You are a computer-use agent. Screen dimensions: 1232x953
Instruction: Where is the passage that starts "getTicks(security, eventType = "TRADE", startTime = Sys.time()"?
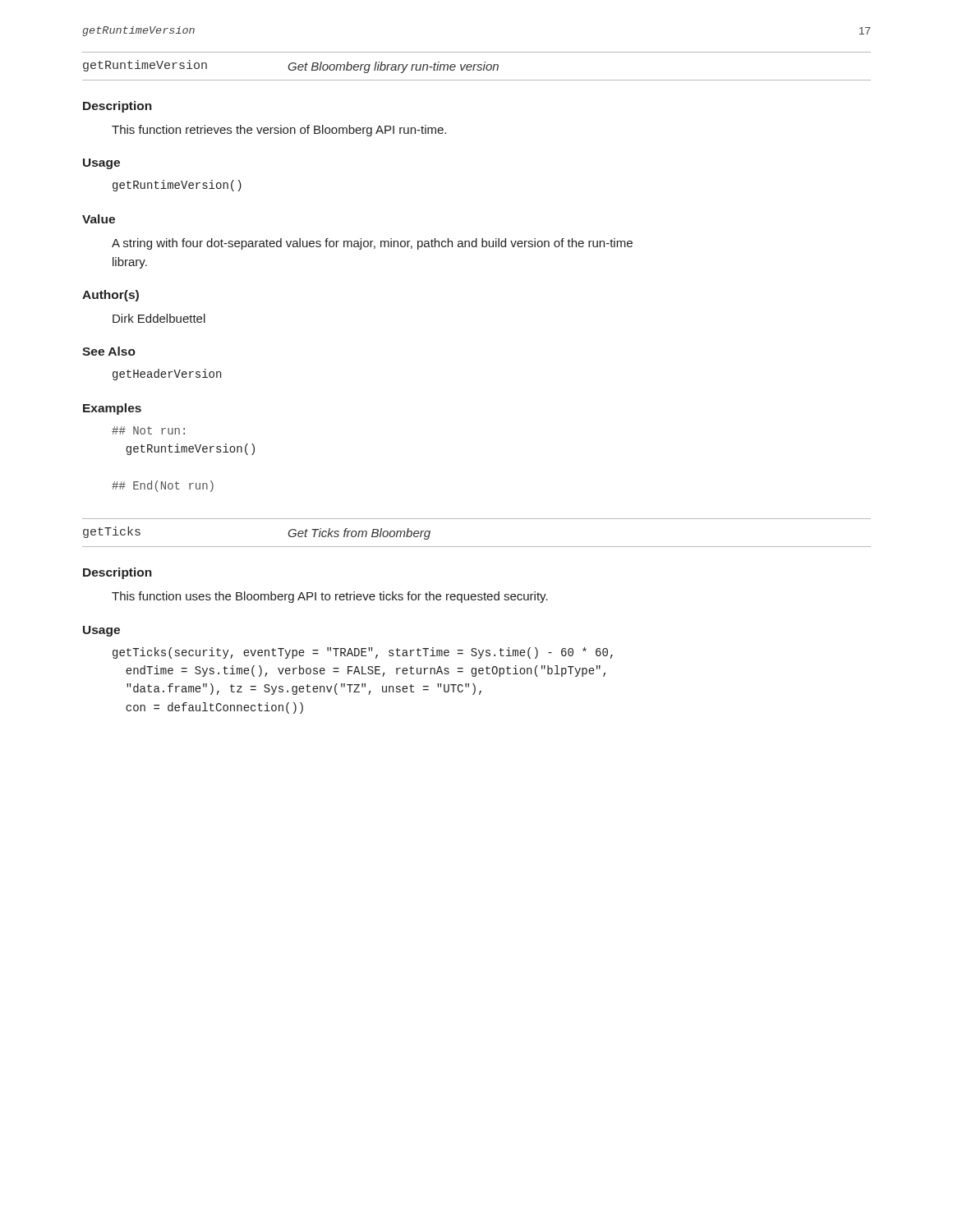click(x=364, y=680)
